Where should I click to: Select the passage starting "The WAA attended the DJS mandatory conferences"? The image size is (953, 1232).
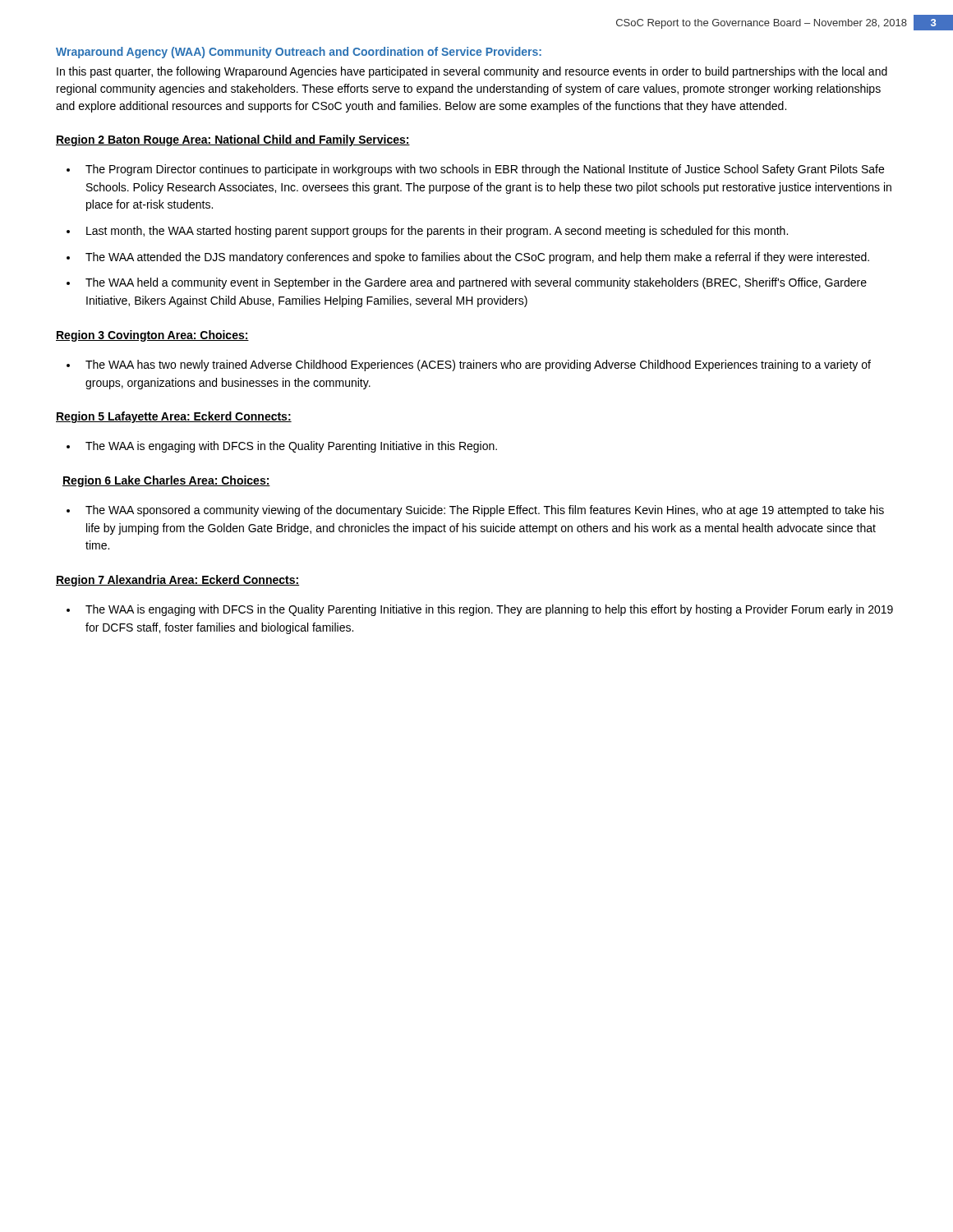[478, 257]
